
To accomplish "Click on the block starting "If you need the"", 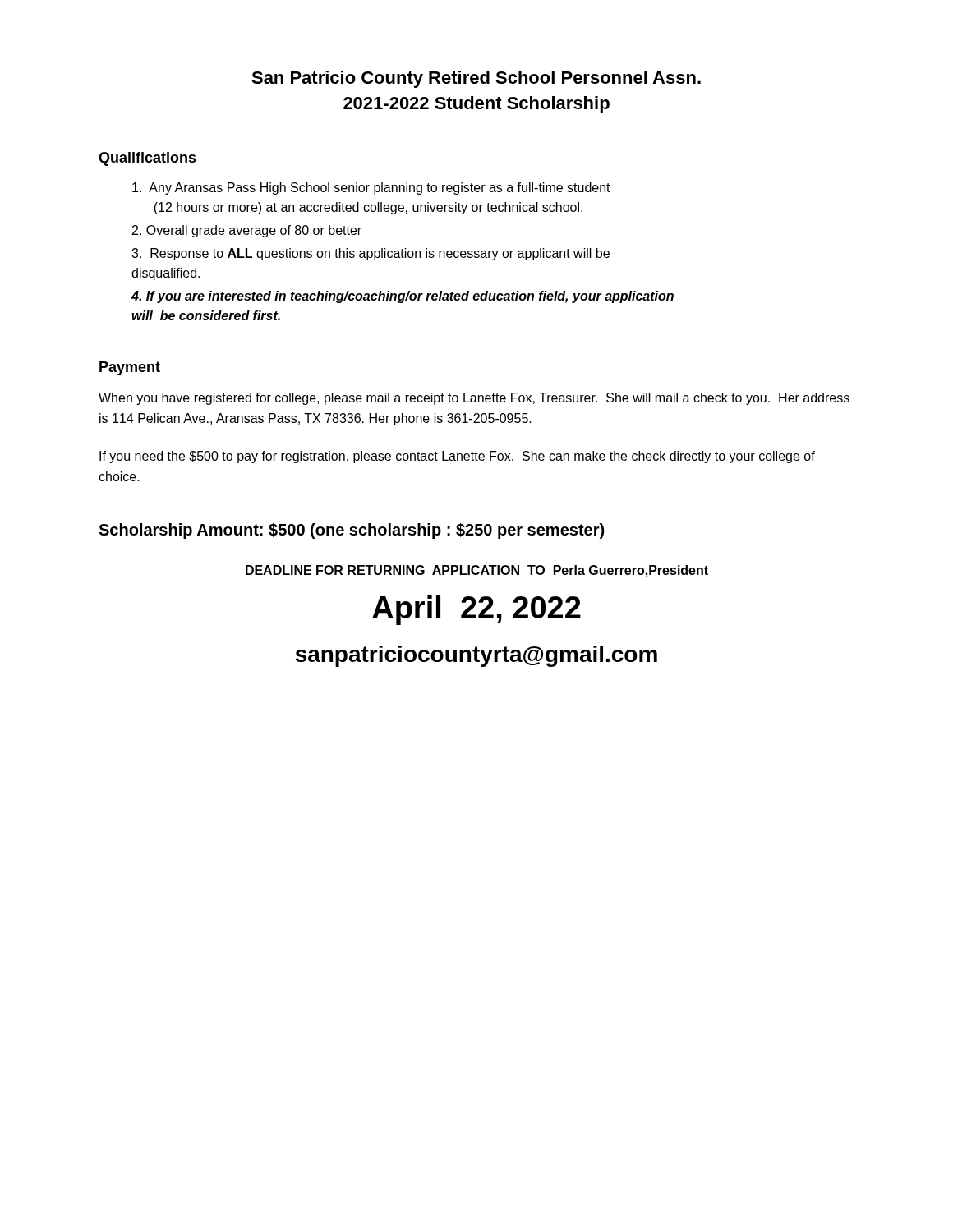I will click(x=457, y=467).
